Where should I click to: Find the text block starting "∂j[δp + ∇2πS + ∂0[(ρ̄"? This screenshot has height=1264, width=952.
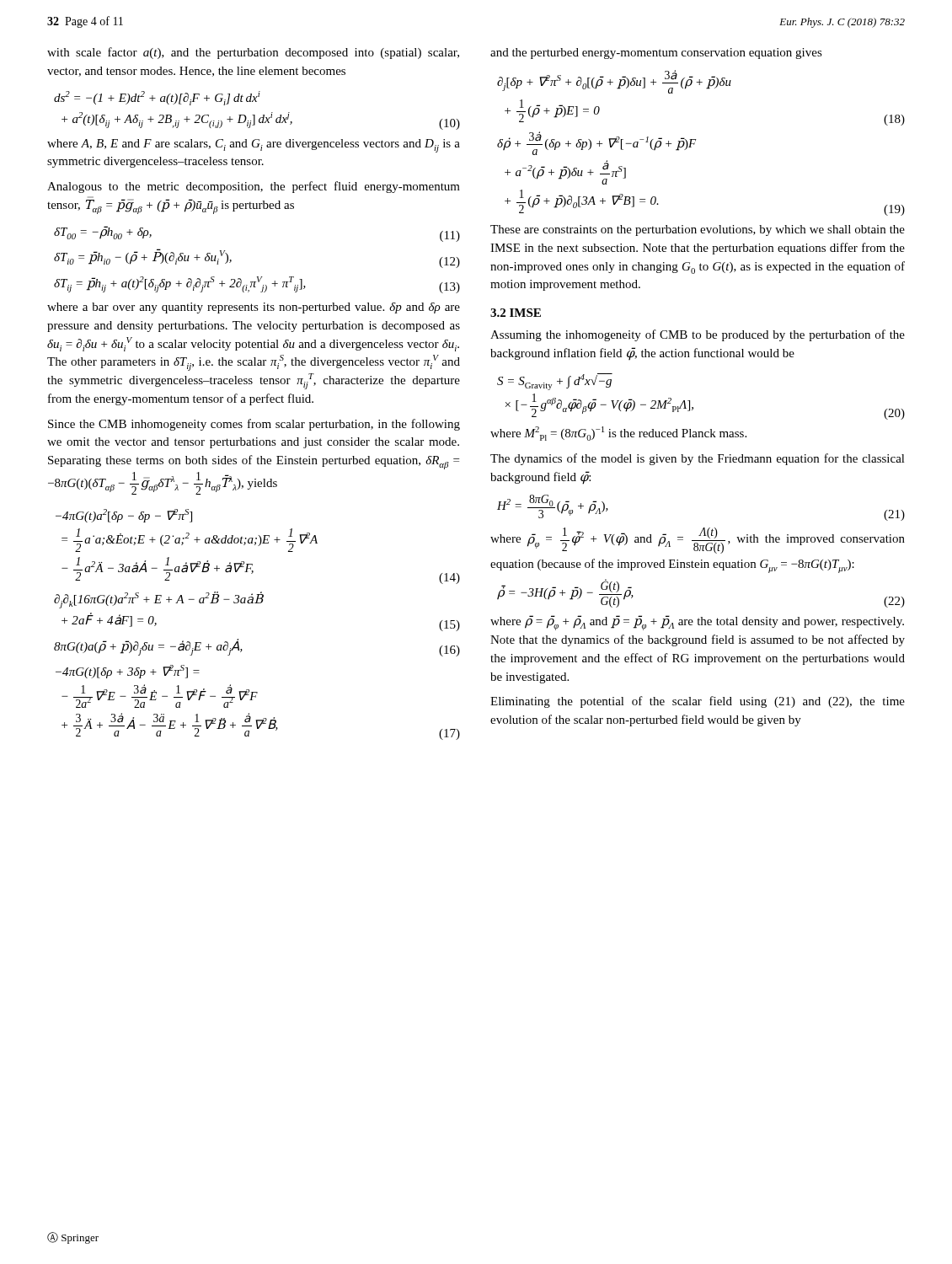point(698,98)
